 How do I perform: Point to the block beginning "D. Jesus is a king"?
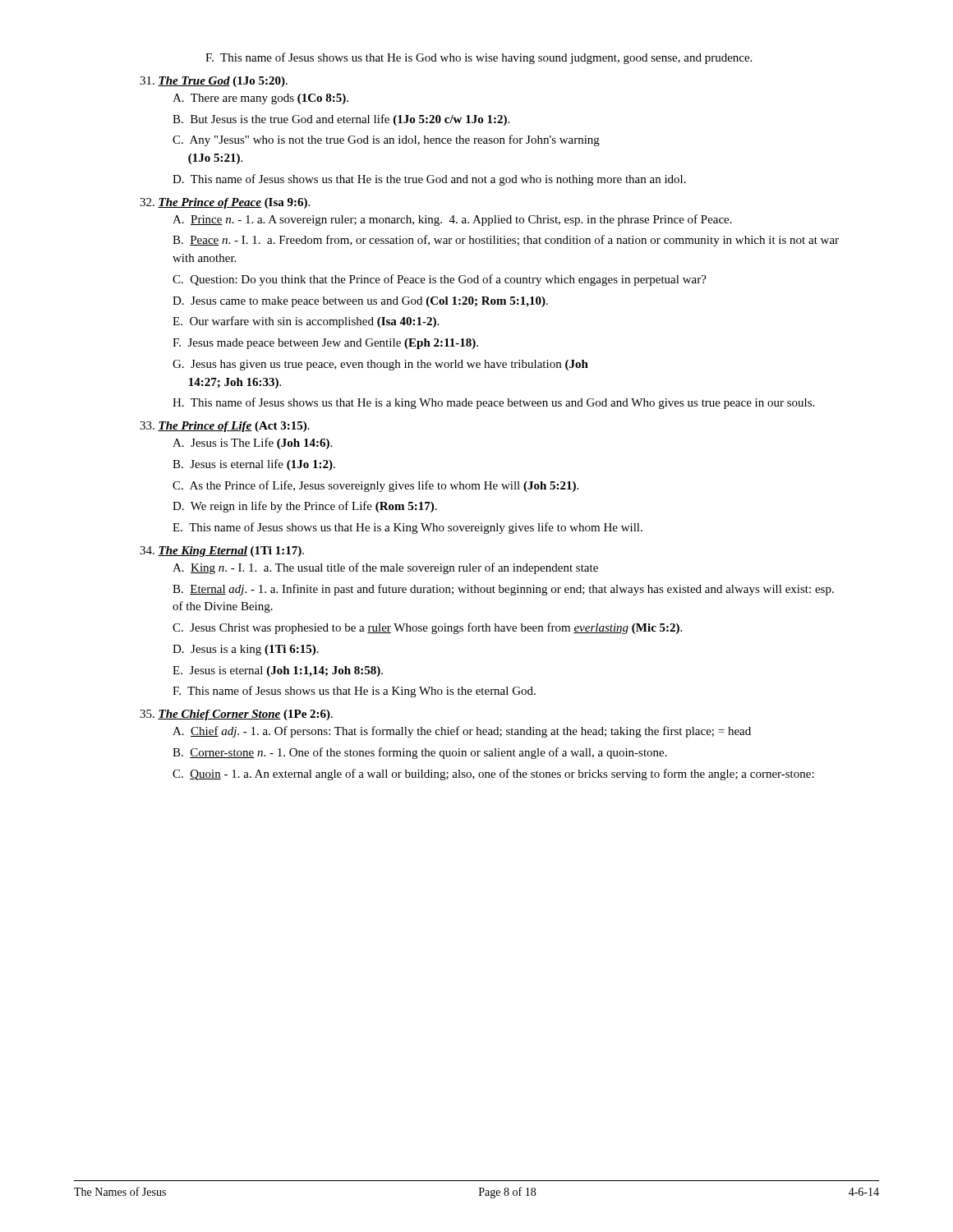(x=246, y=649)
